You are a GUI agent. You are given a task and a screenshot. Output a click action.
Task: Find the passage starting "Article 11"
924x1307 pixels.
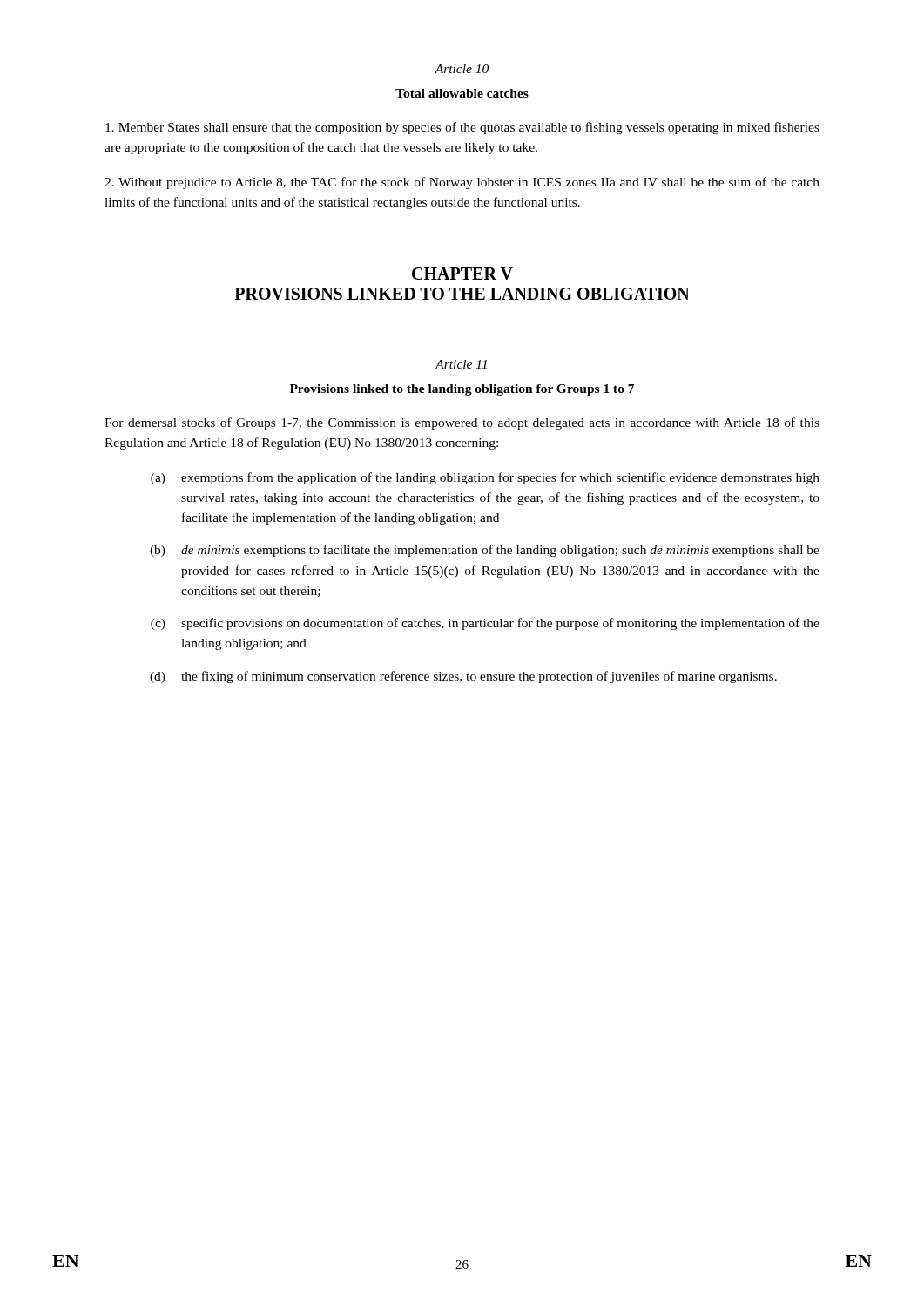(462, 364)
